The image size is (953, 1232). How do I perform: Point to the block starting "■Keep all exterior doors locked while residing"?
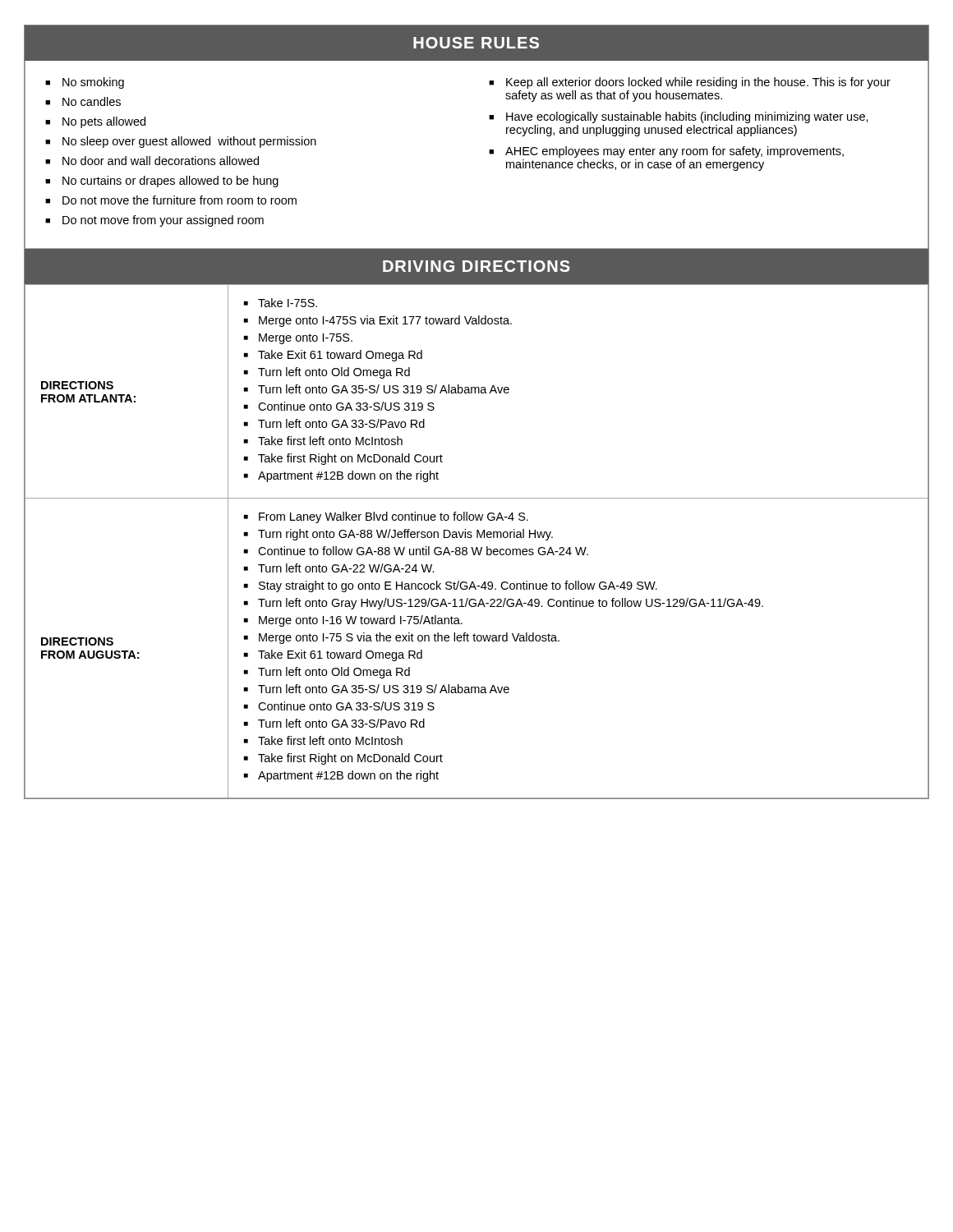pyautogui.click(x=690, y=89)
